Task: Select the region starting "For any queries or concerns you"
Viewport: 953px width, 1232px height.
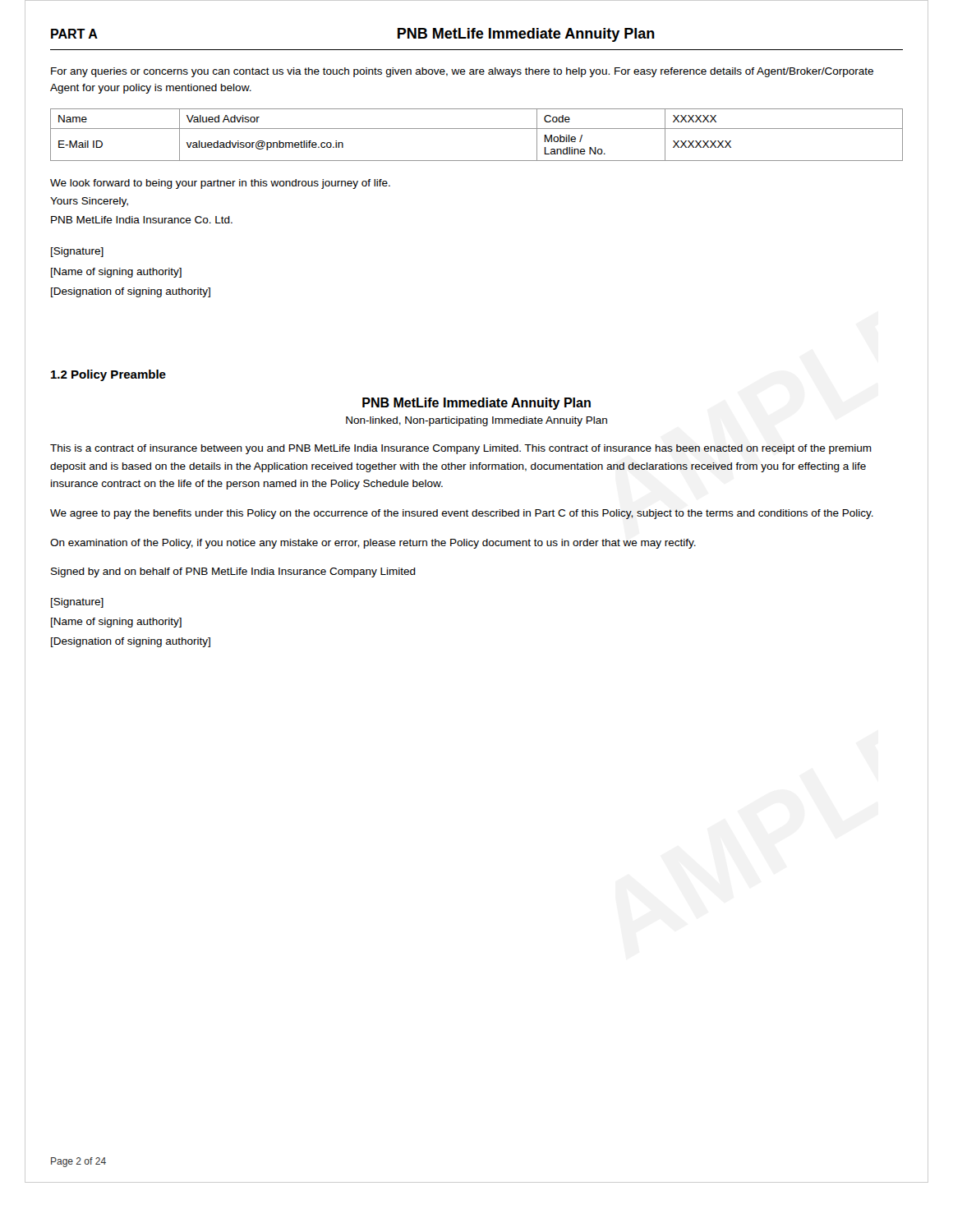Action: pos(462,79)
